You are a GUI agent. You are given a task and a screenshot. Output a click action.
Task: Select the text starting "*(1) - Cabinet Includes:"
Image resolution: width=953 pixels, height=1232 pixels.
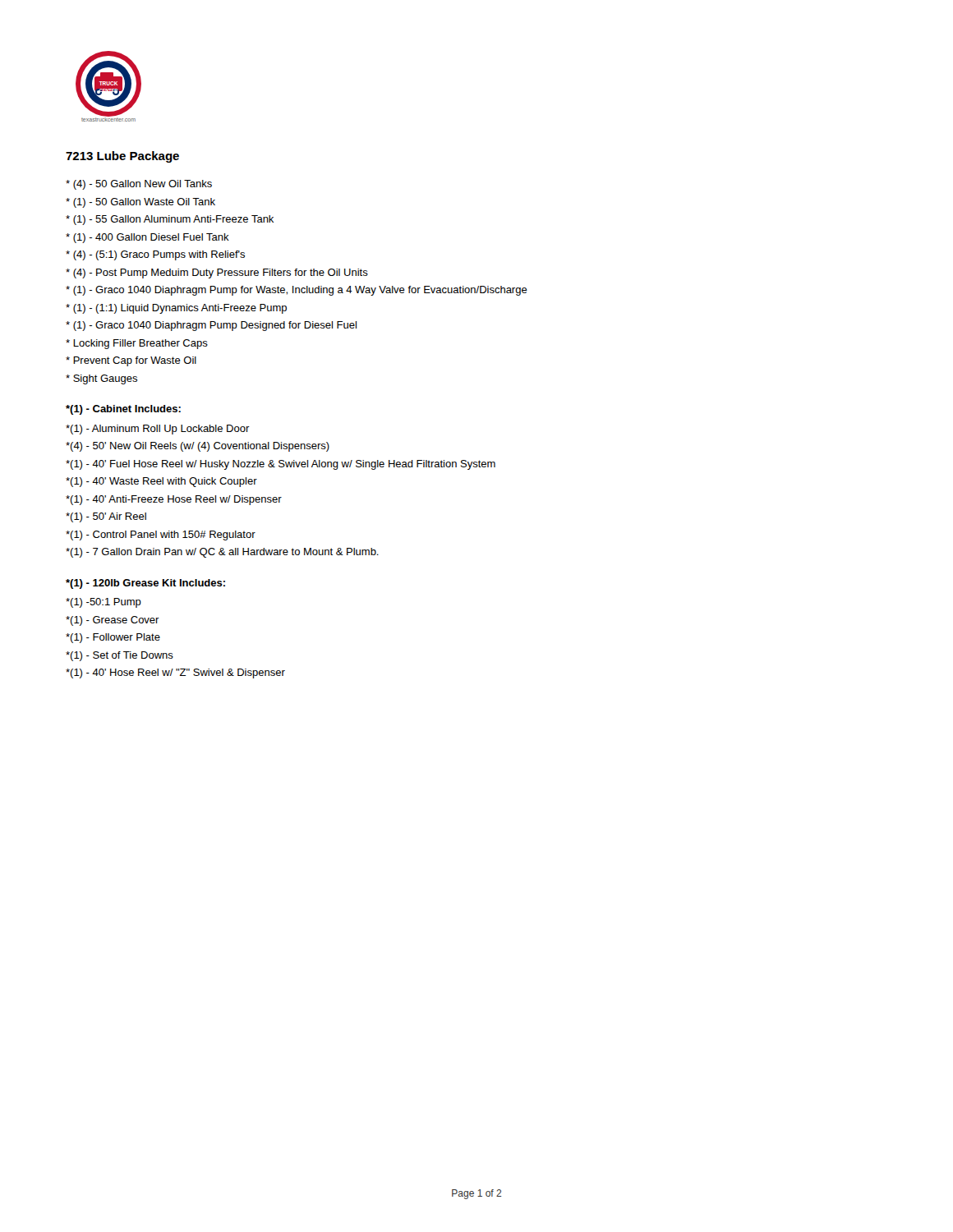pyautogui.click(x=124, y=409)
